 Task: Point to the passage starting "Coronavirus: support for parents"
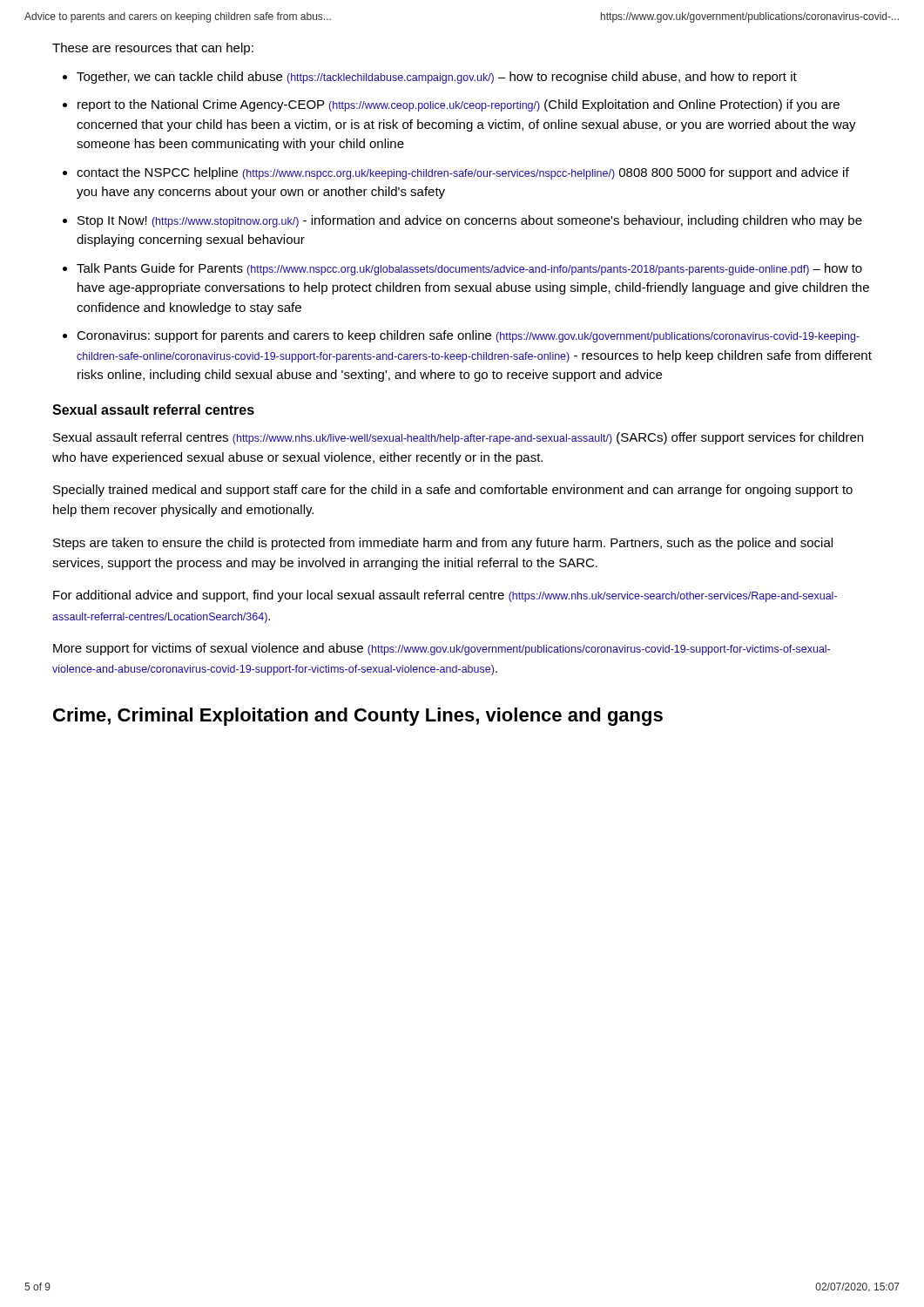point(474,355)
